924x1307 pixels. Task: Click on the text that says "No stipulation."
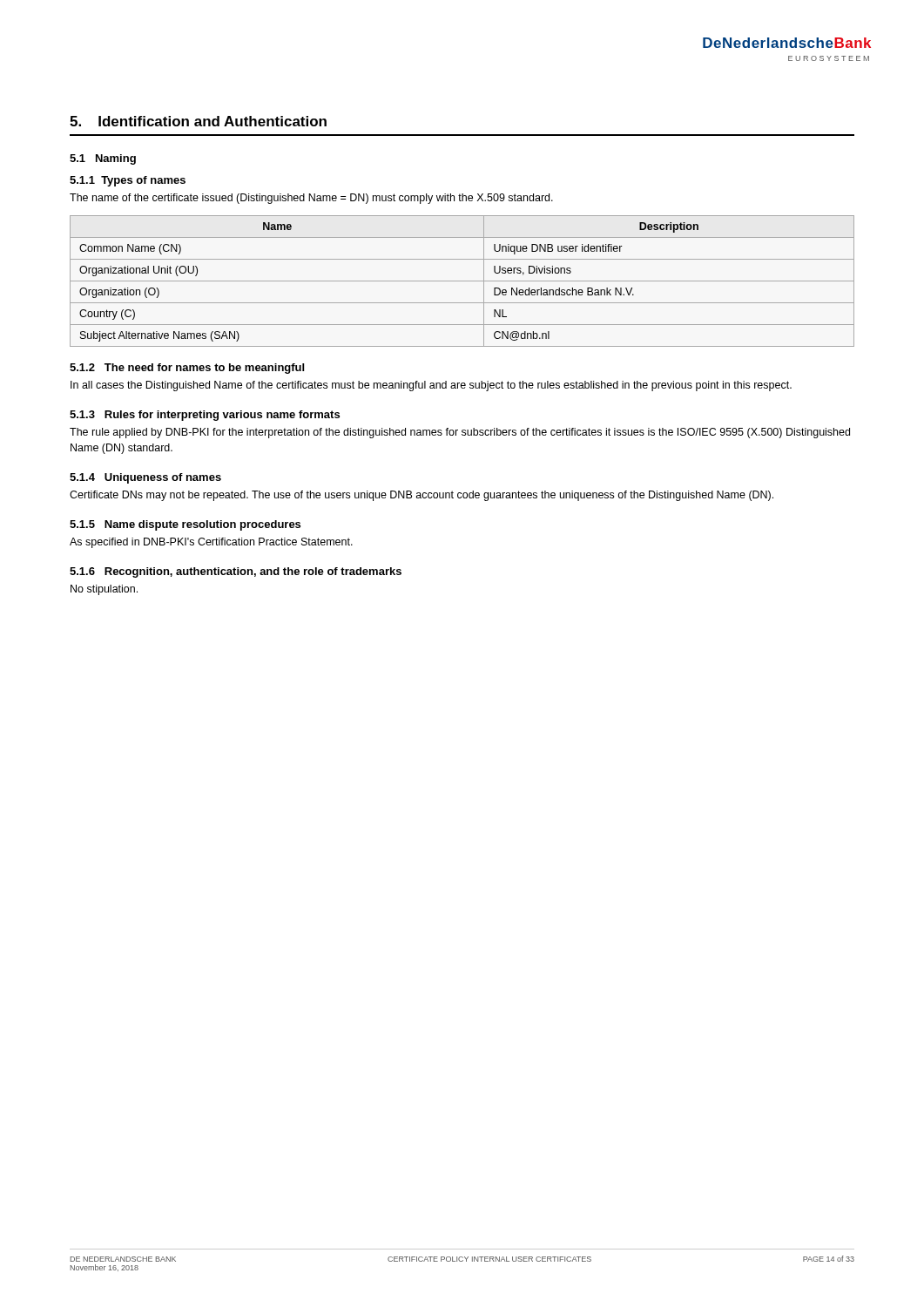[x=104, y=589]
